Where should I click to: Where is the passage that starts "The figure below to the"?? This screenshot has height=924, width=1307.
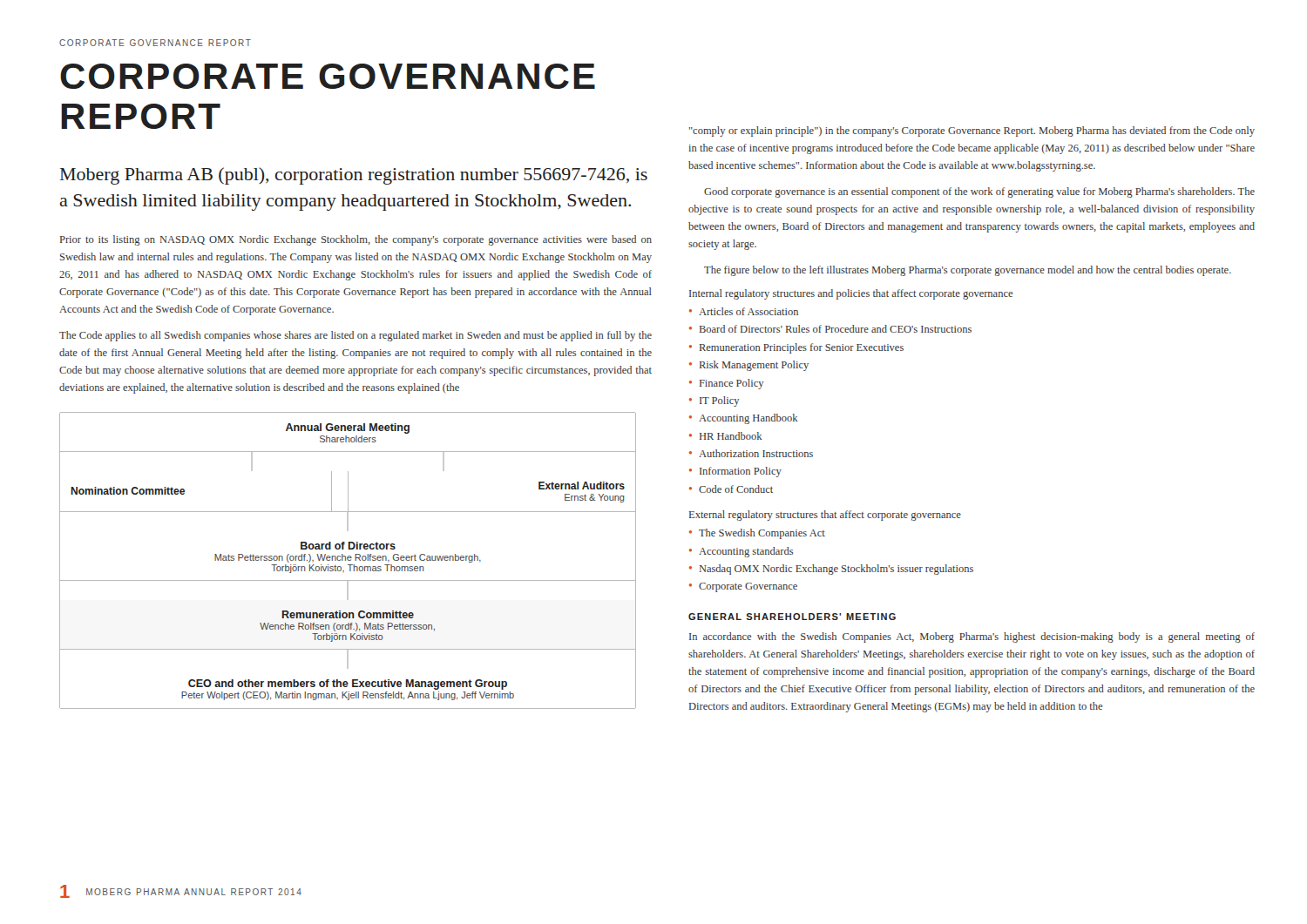(x=968, y=270)
